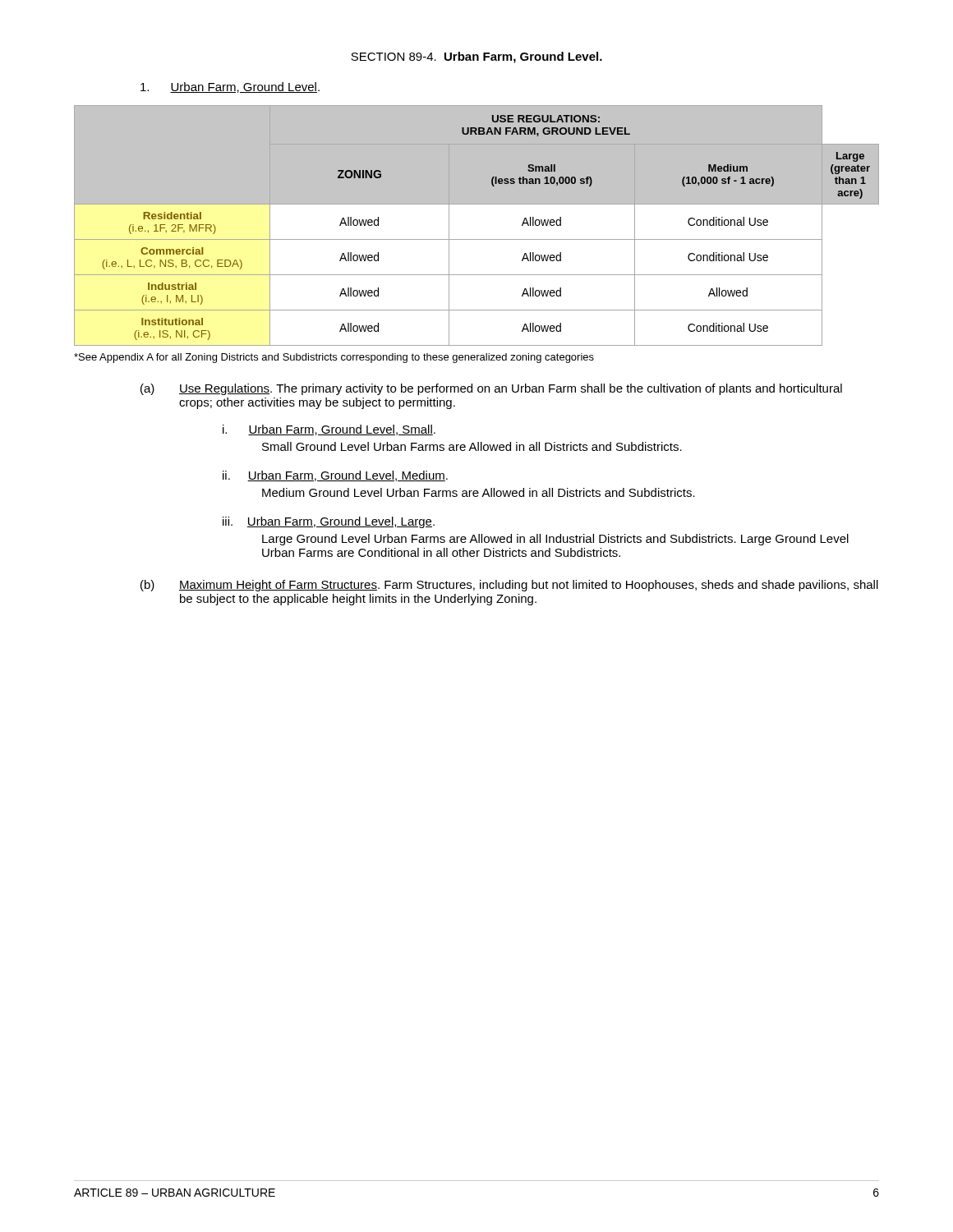The height and width of the screenshot is (1232, 953).
Task: Navigate to the text starting "i. Urban Farm, Ground"
Action: click(329, 429)
